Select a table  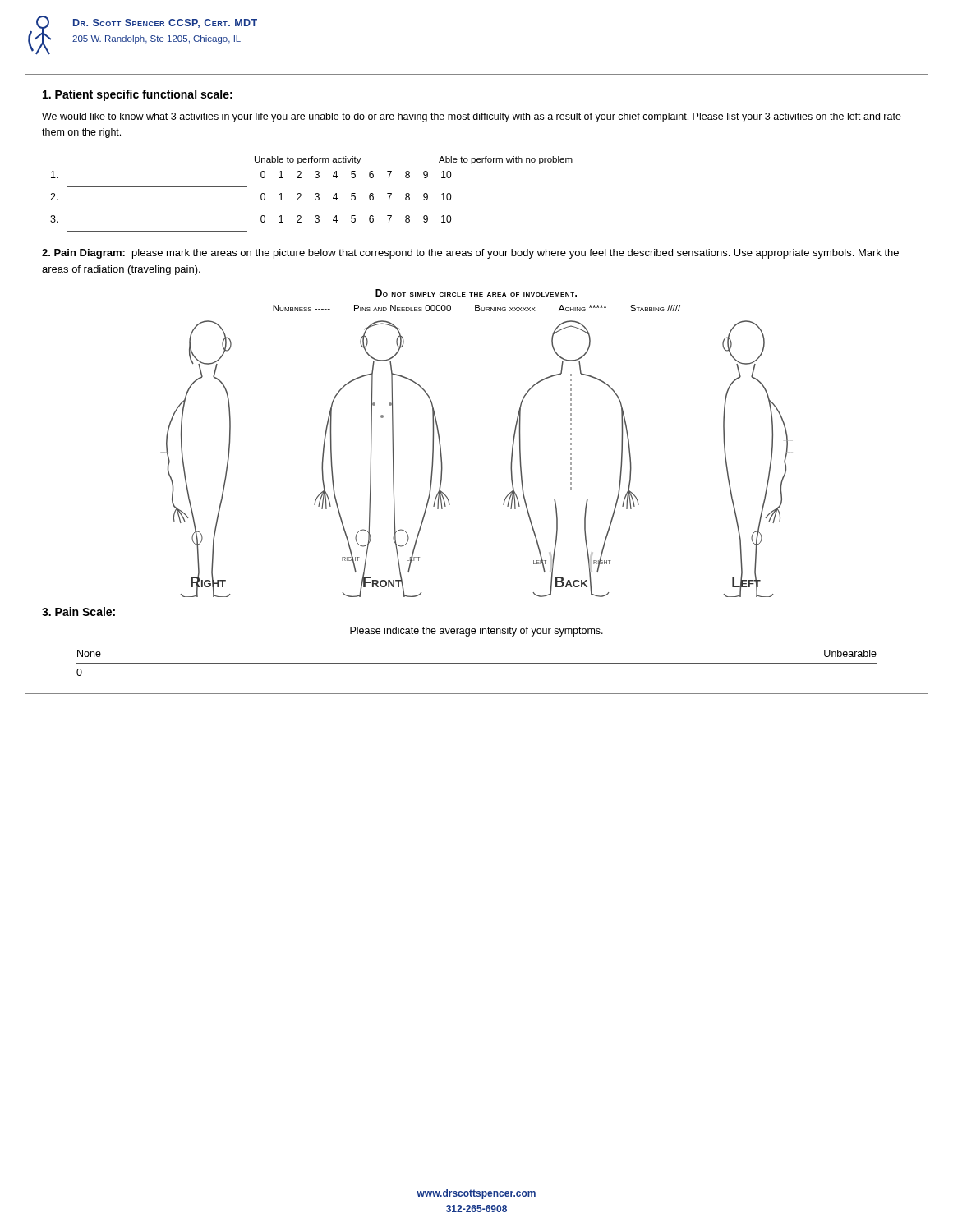pos(481,190)
